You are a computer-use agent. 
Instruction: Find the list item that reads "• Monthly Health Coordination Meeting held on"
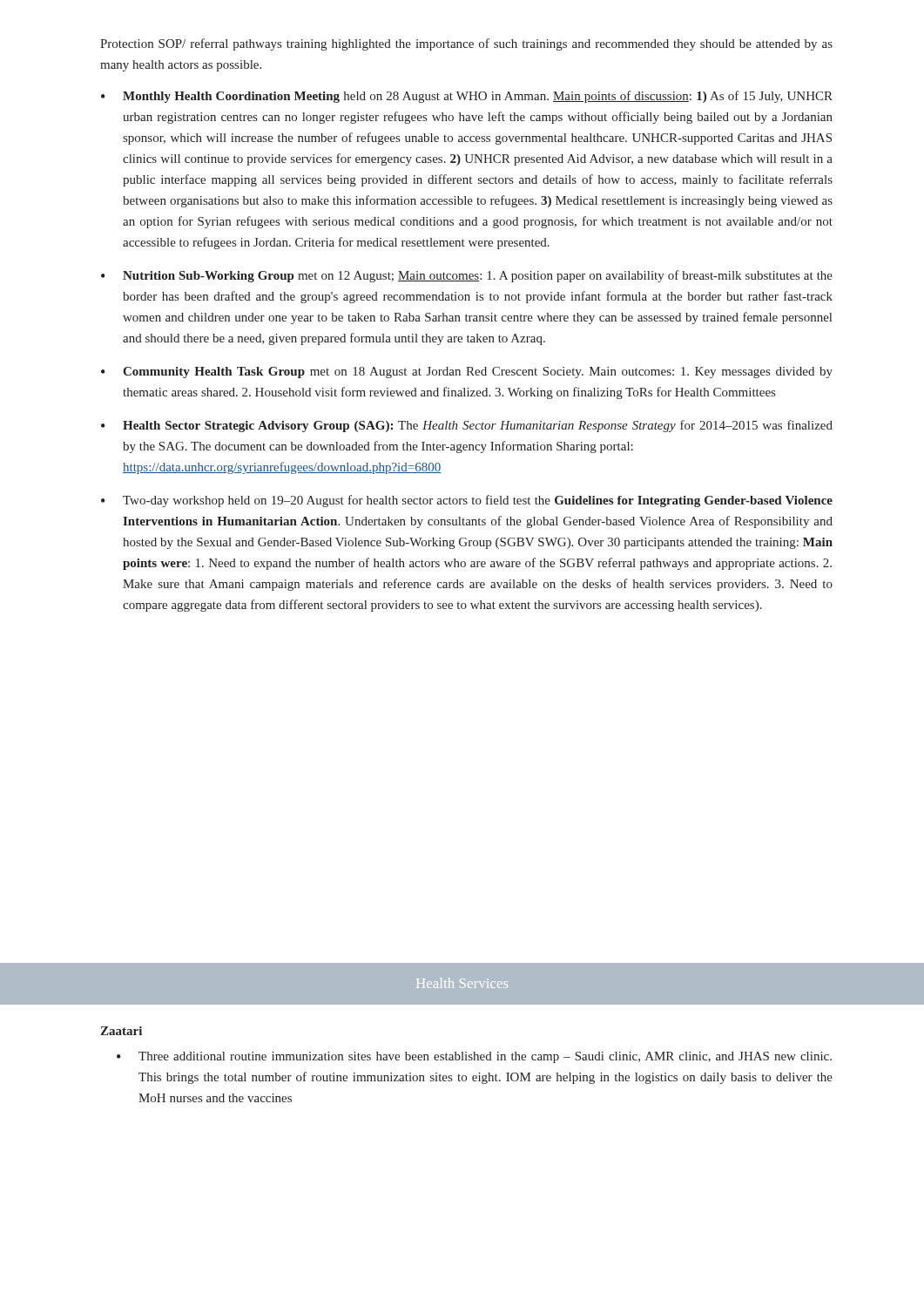pos(466,169)
